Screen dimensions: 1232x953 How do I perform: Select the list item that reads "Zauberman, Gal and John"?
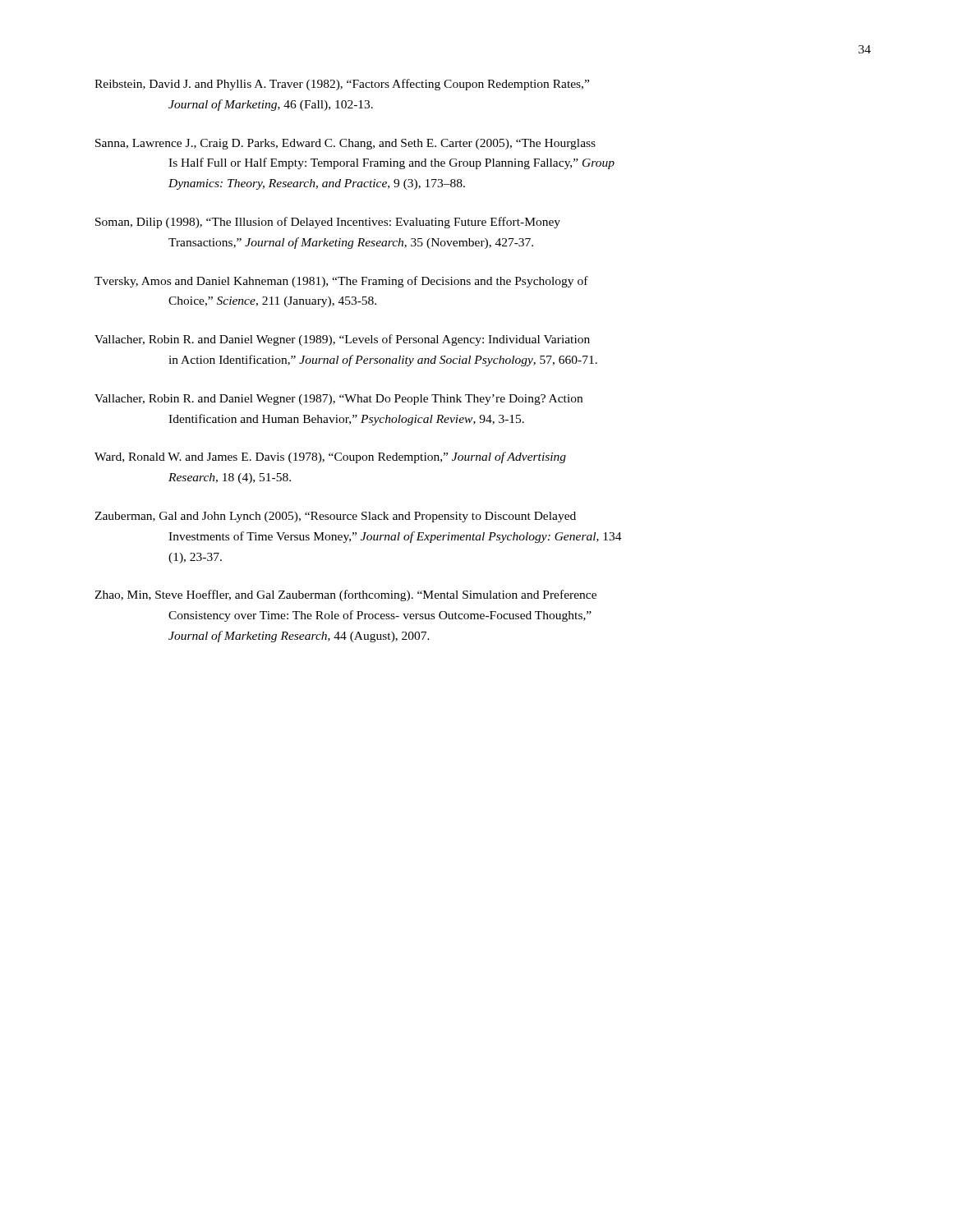click(x=483, y=536)
